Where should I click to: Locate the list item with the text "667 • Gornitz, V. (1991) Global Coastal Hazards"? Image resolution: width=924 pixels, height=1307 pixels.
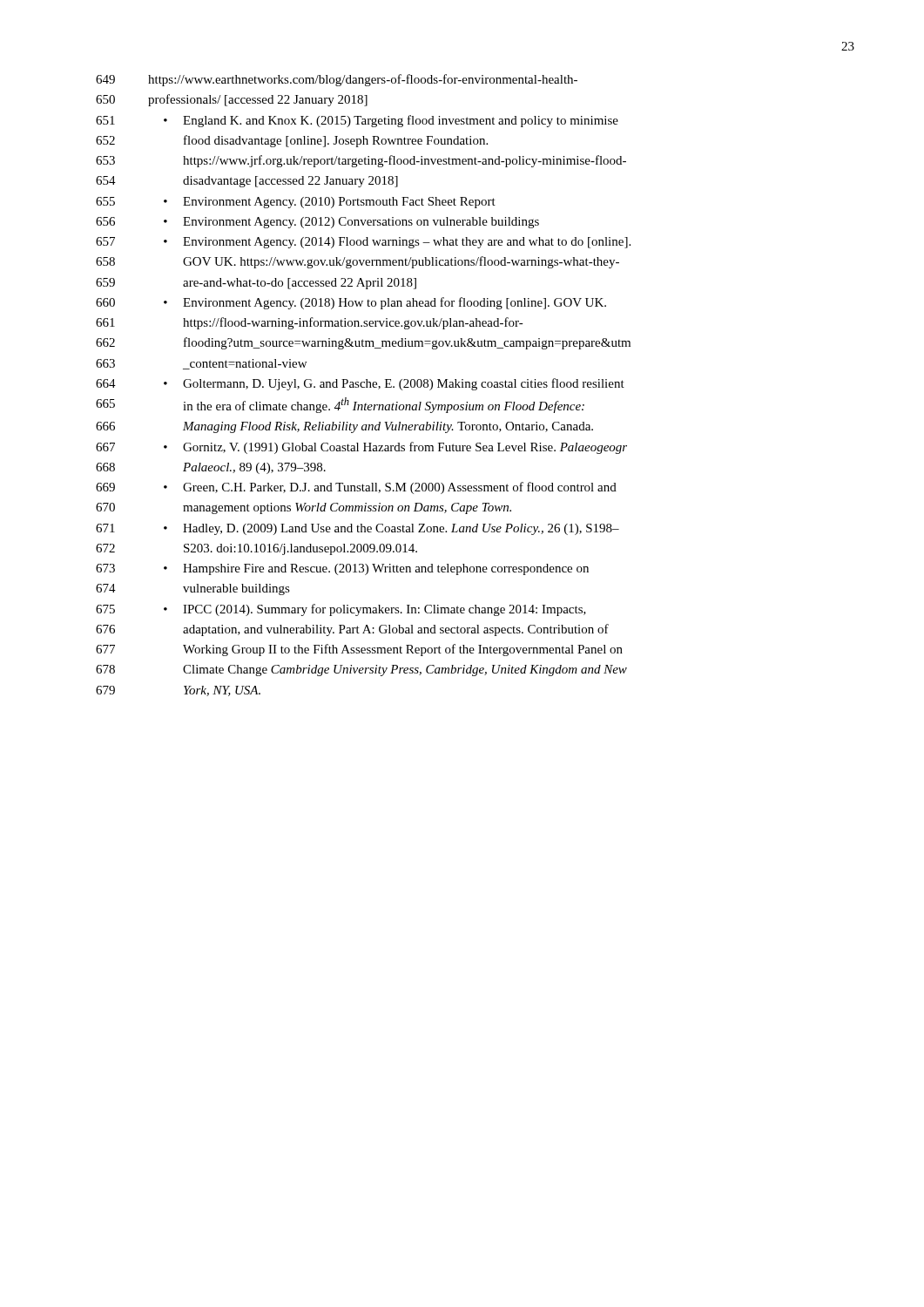pos(475,447)
